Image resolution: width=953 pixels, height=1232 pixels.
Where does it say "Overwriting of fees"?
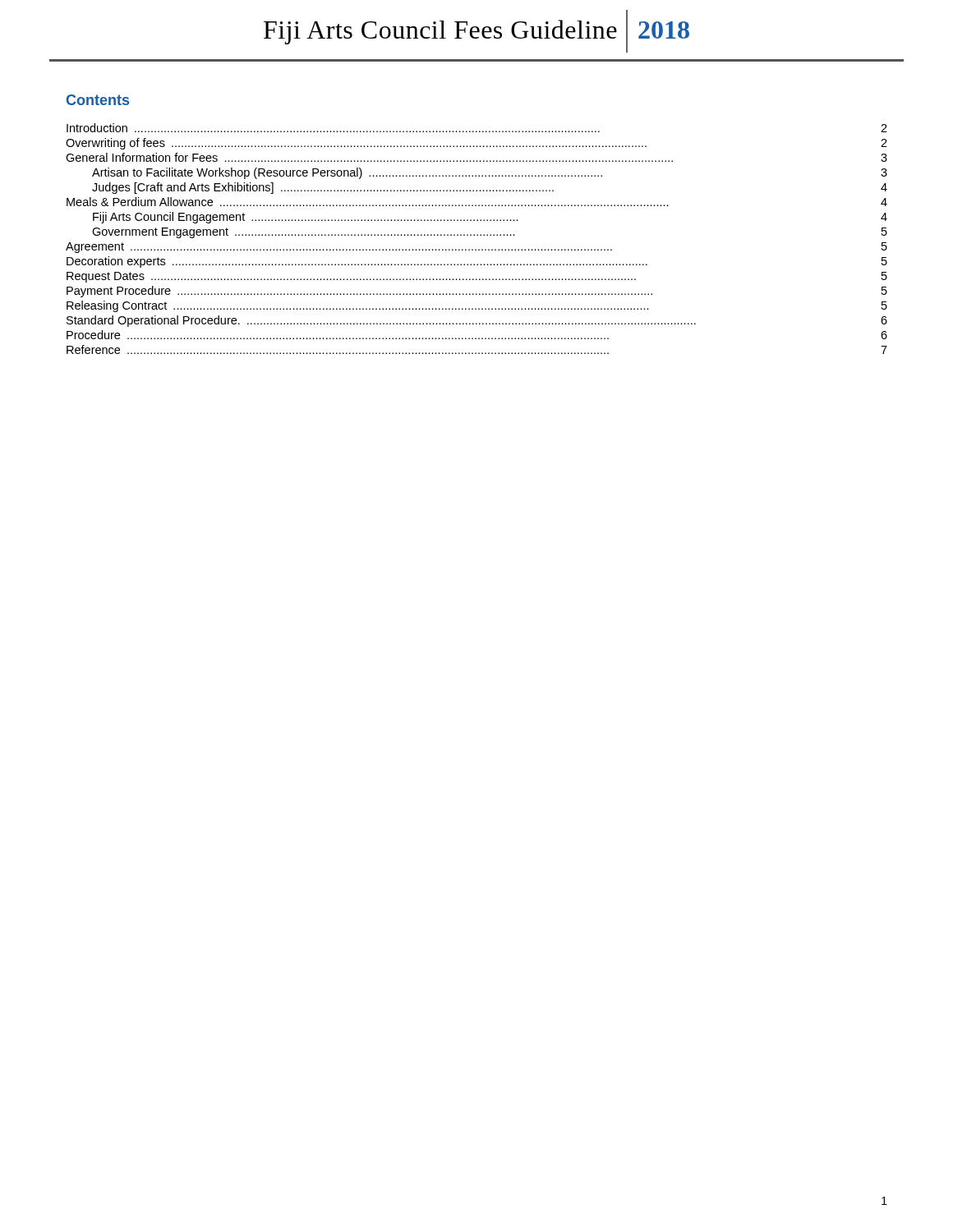476,143
